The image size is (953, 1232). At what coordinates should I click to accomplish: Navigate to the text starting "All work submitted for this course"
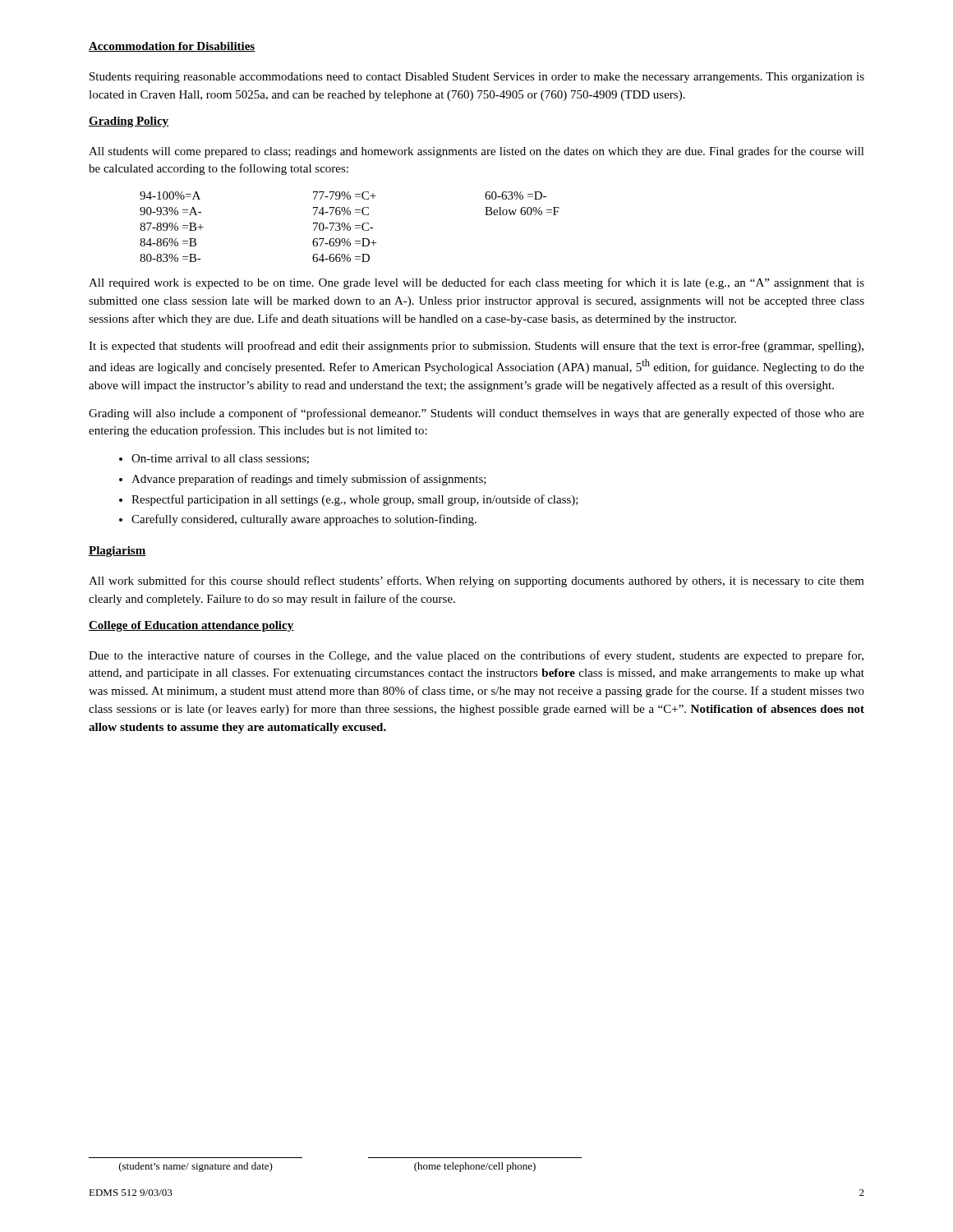476,590
